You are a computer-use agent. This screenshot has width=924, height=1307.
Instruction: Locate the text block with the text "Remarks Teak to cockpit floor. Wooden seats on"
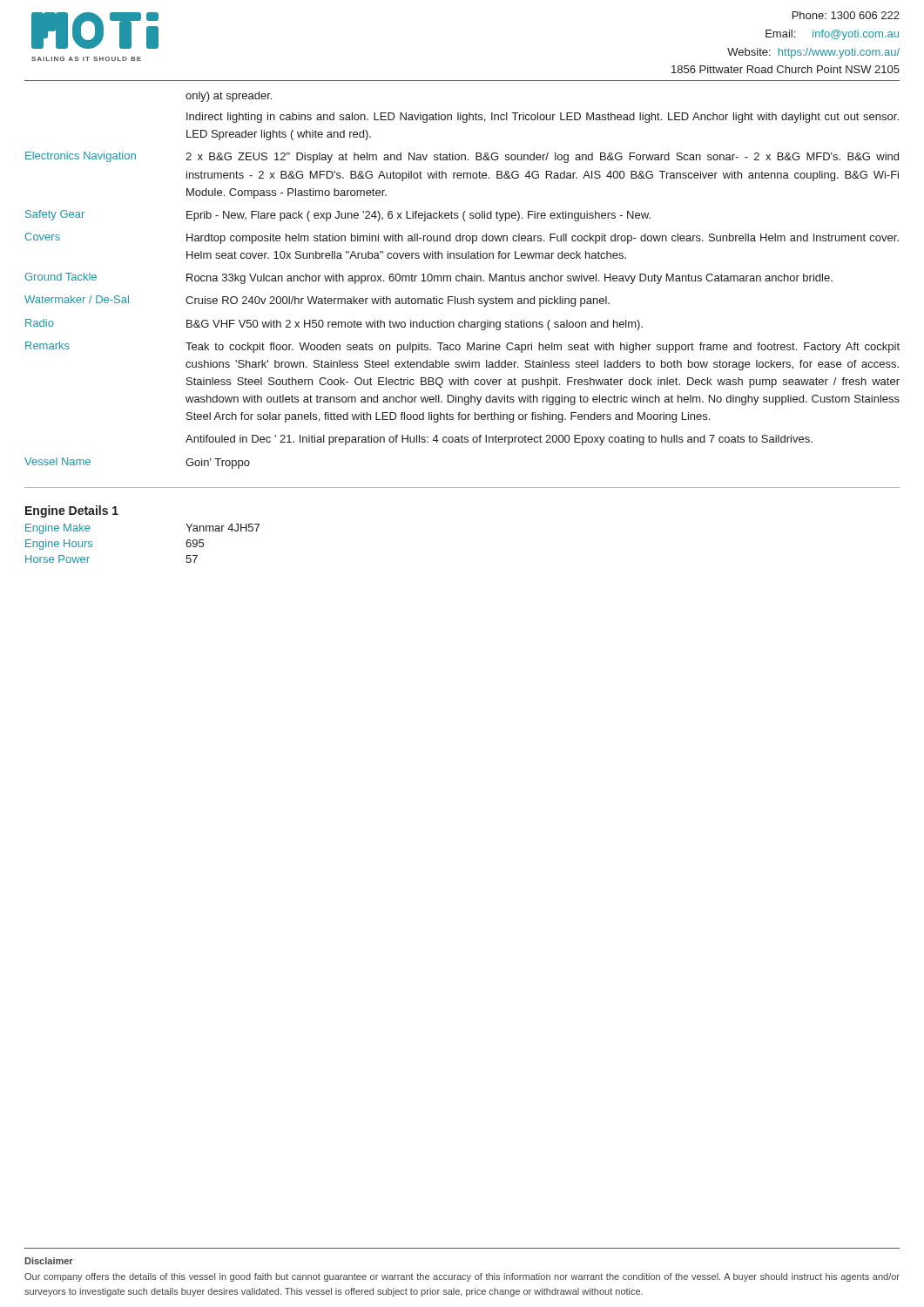click(462, 382)
